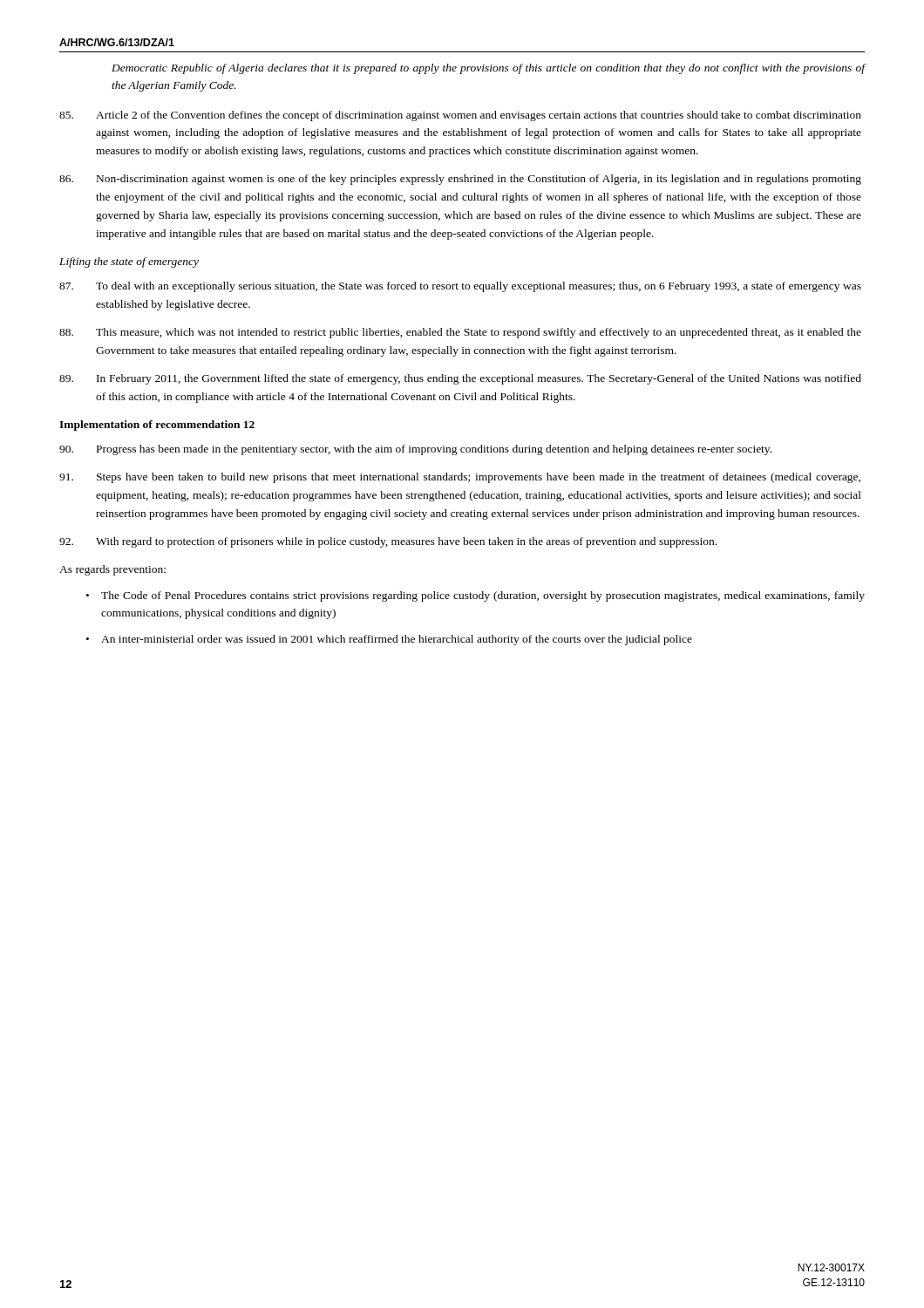Click on the text starting "Steps have been taken to build"
The width and height of the screenshot is (924, 1308).
click(x=460, y=496)
